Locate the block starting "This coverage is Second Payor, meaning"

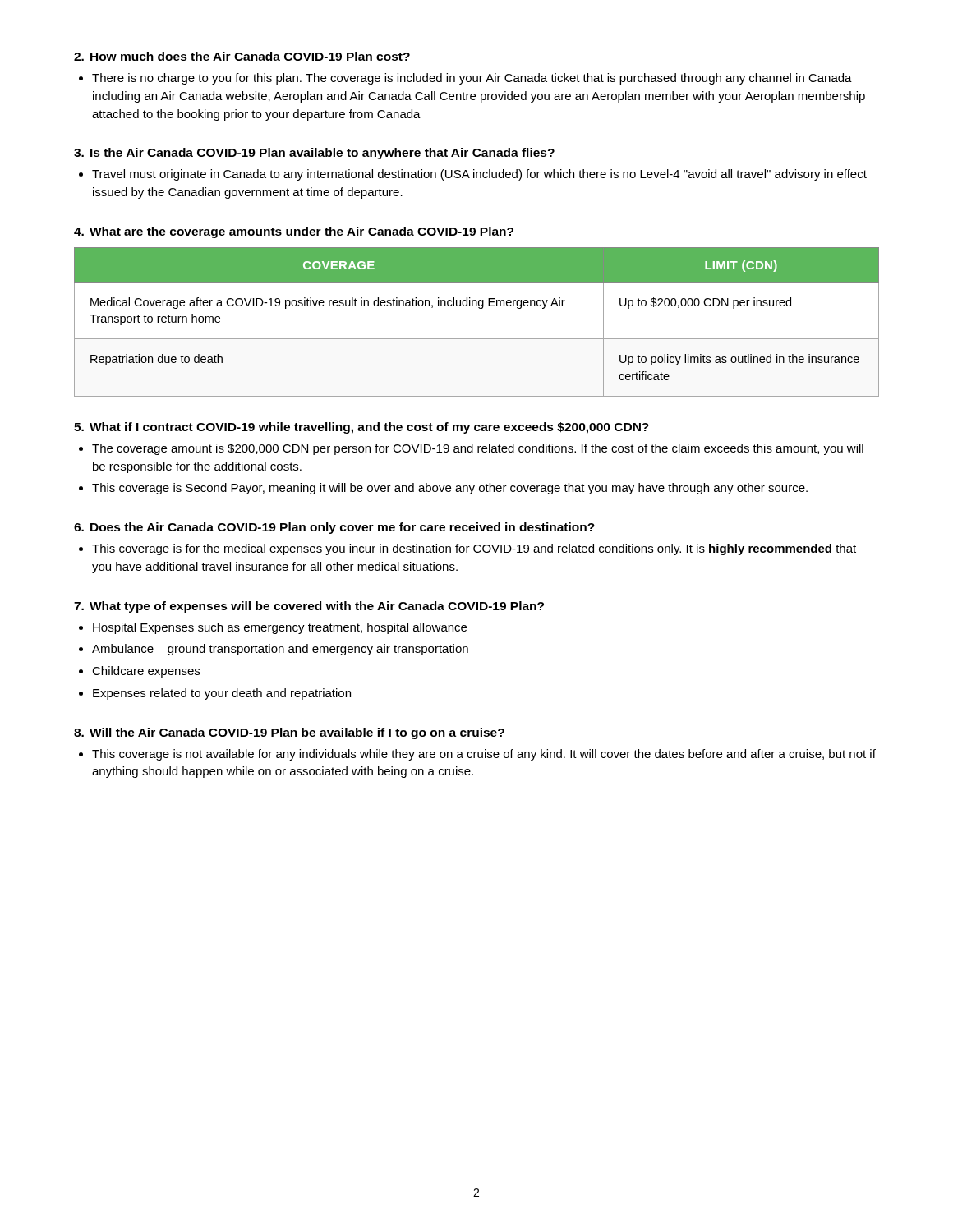450,488
